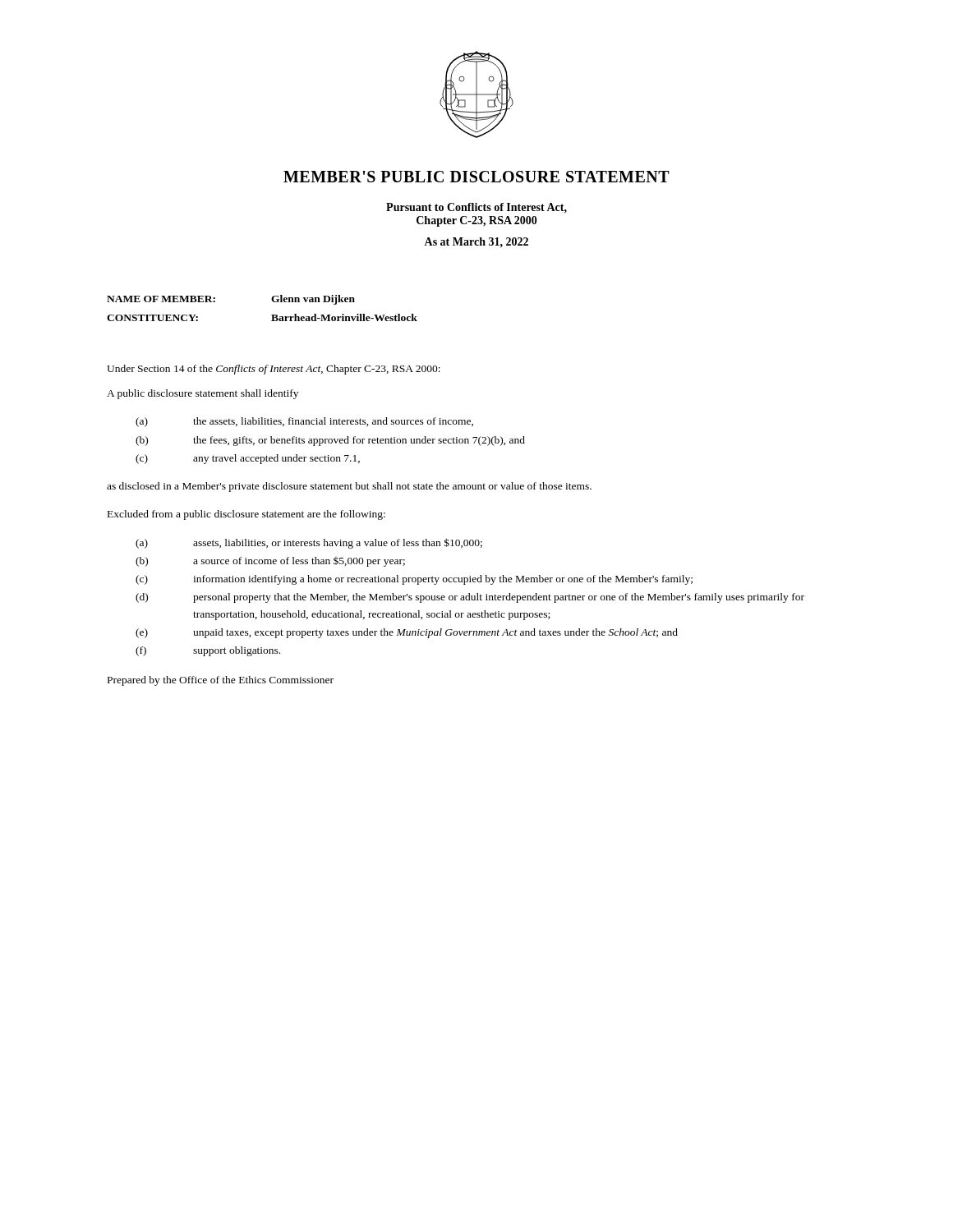The image size is (953, 1232).
Task: Find the text starting "(d) personal property that the"
Action: [x=476, y=606]
